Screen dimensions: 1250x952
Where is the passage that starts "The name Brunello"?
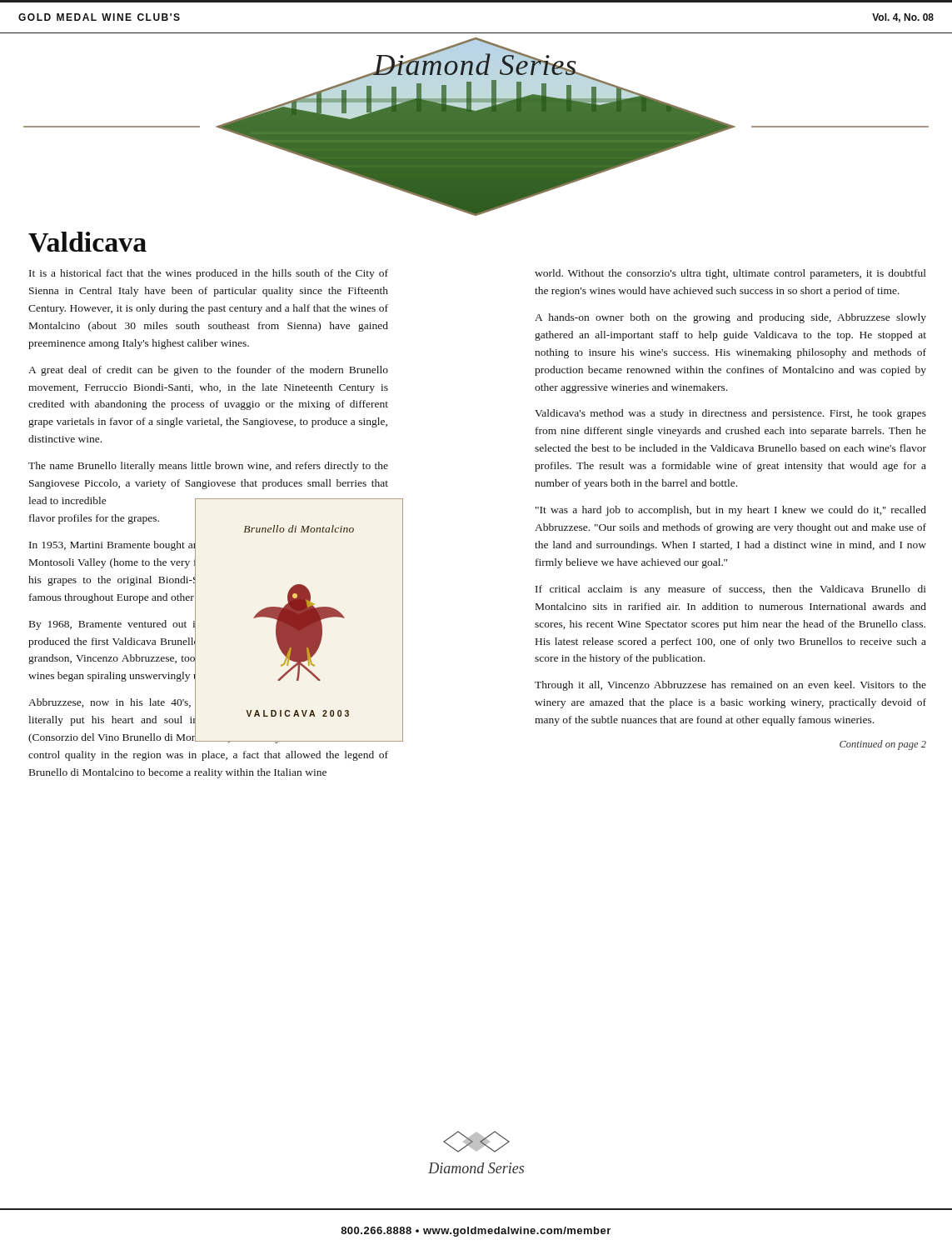click(208, 492)
